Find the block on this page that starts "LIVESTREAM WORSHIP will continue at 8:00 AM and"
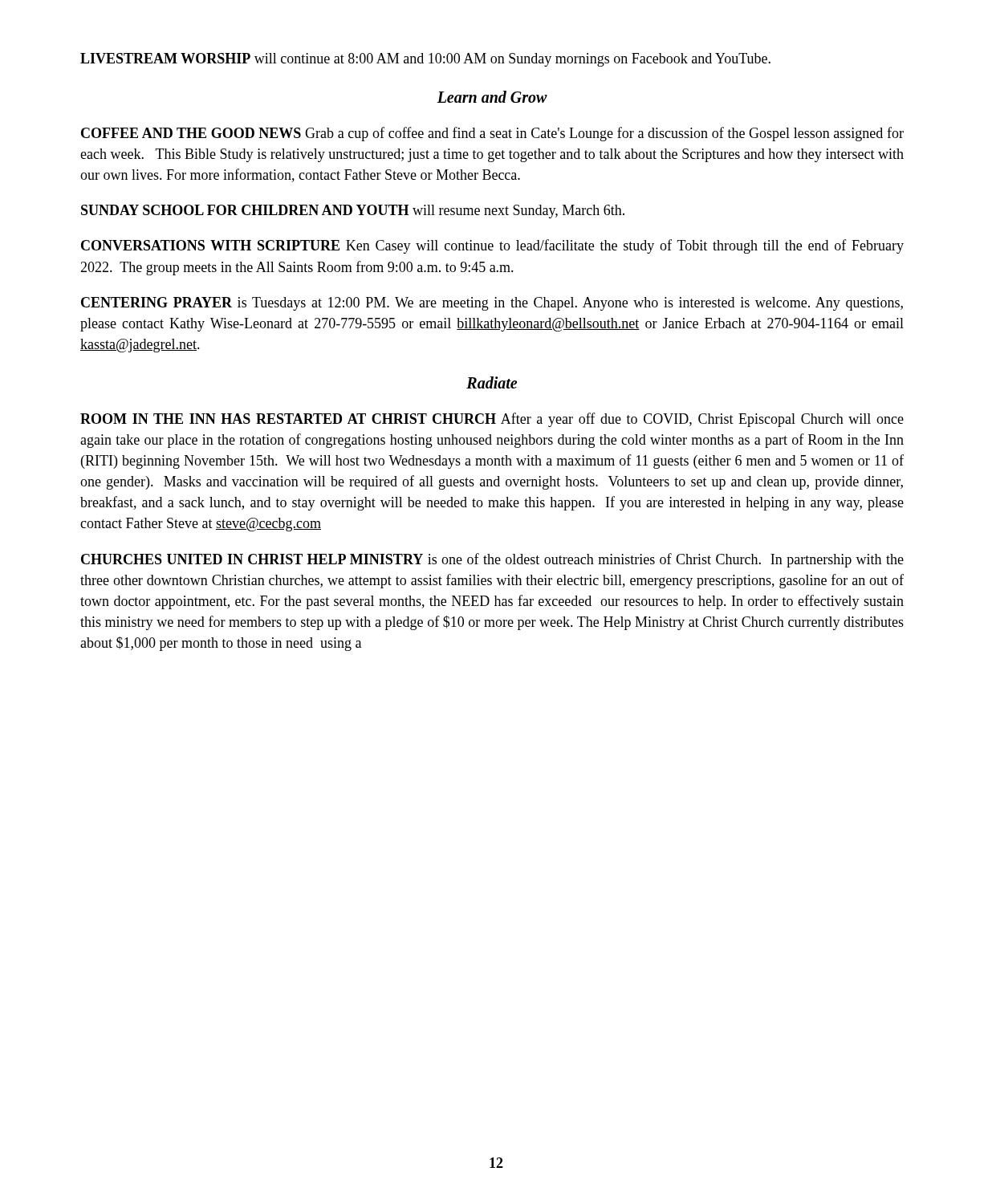Image resolution: width=992 pixels, height=1204 pixels. click(x=492, y=59)
